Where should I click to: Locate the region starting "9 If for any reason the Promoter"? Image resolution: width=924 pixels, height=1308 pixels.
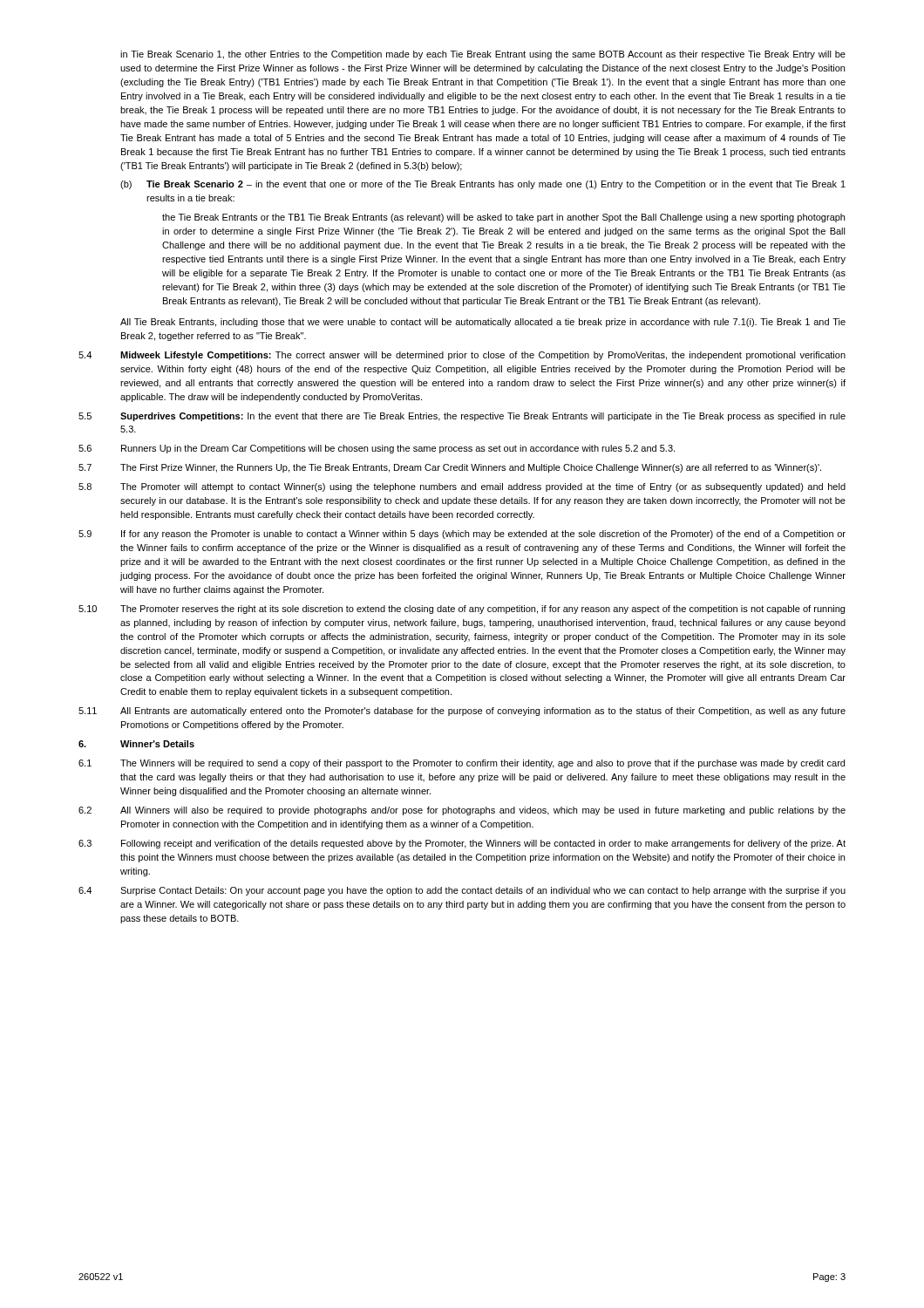[x=462, y=562]
